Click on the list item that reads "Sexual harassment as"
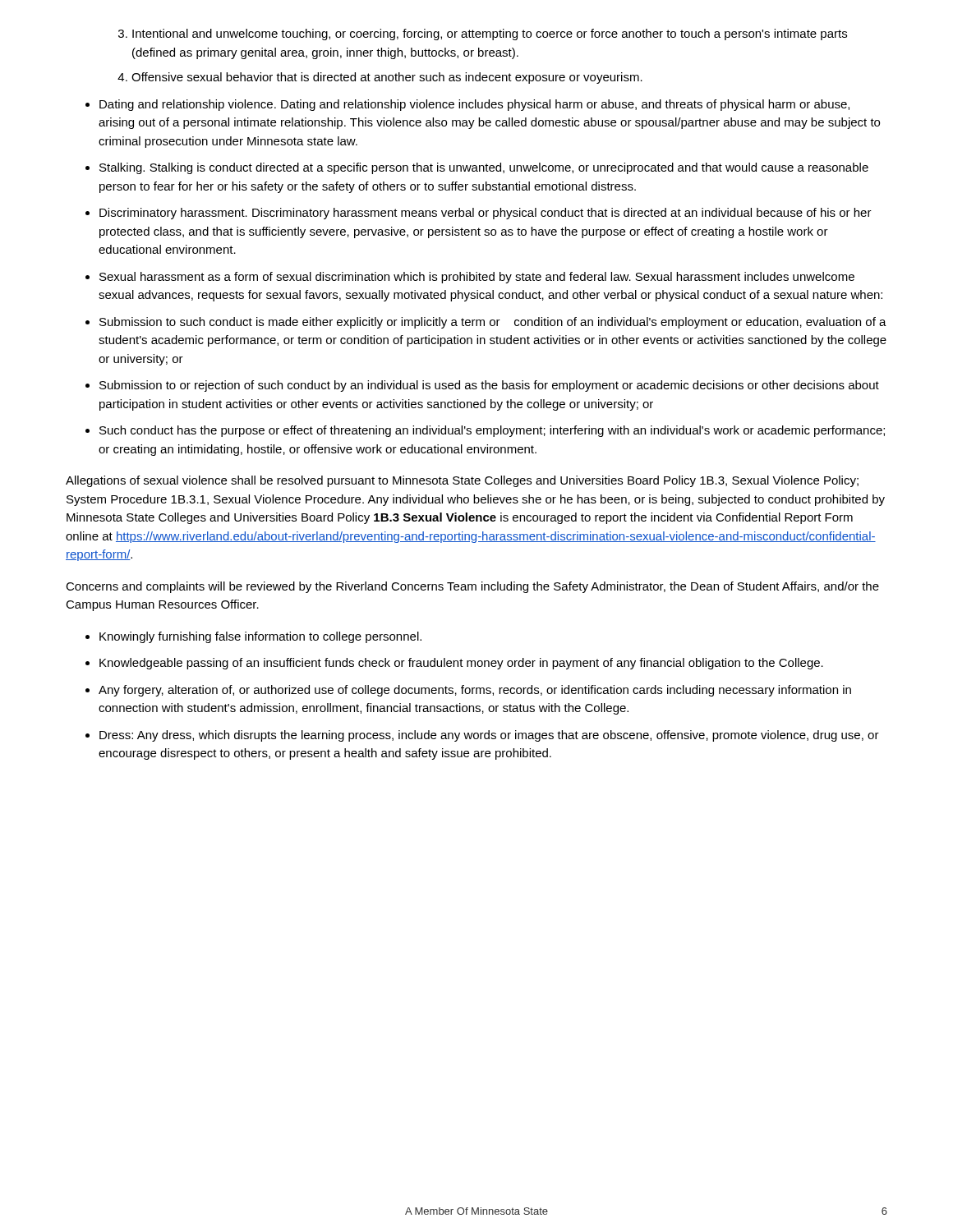The width and height of the screenshot is (953, 1232). [x=493, y=286]
